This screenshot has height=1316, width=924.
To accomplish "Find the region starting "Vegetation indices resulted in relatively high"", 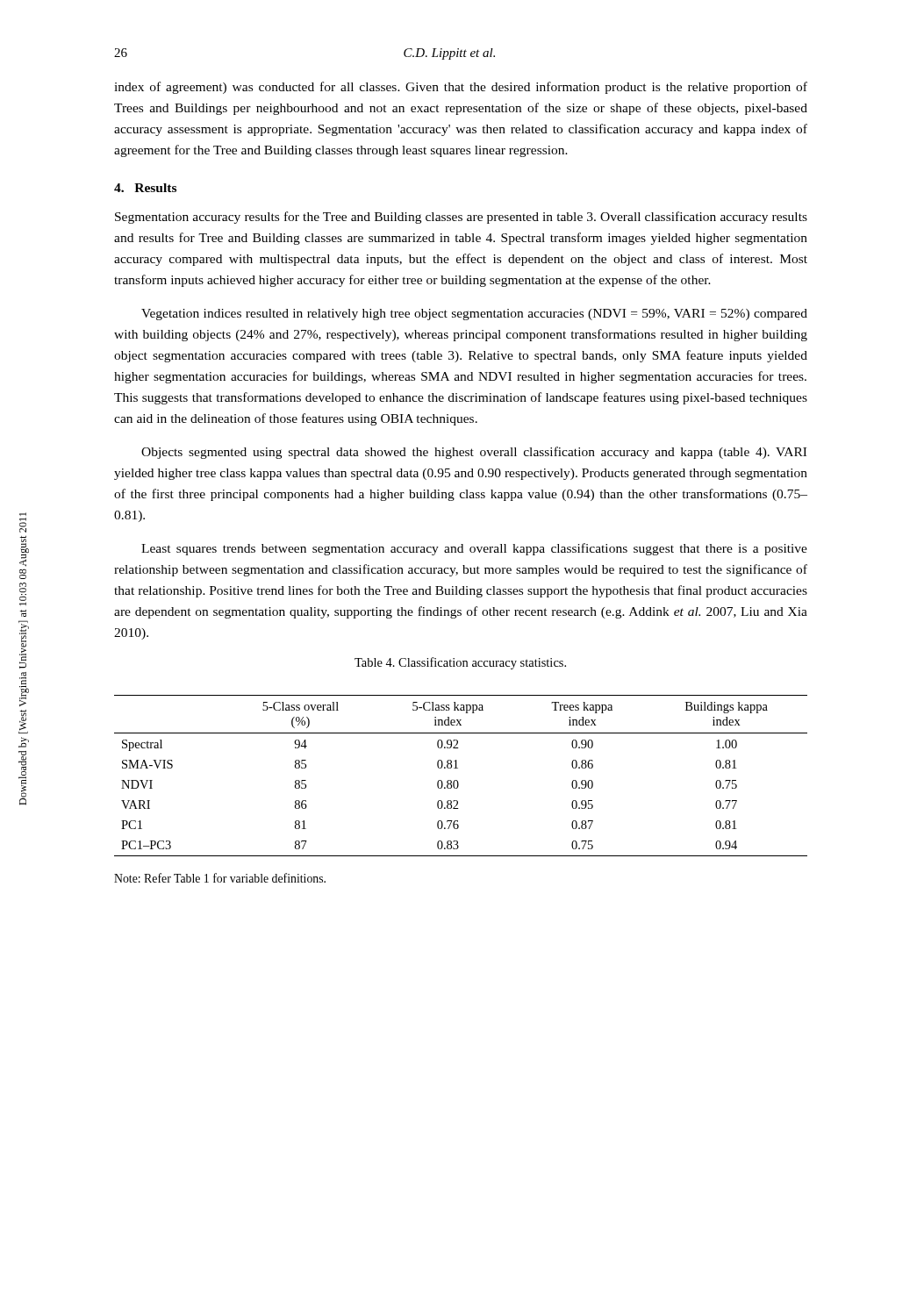I will coord(461,366).
